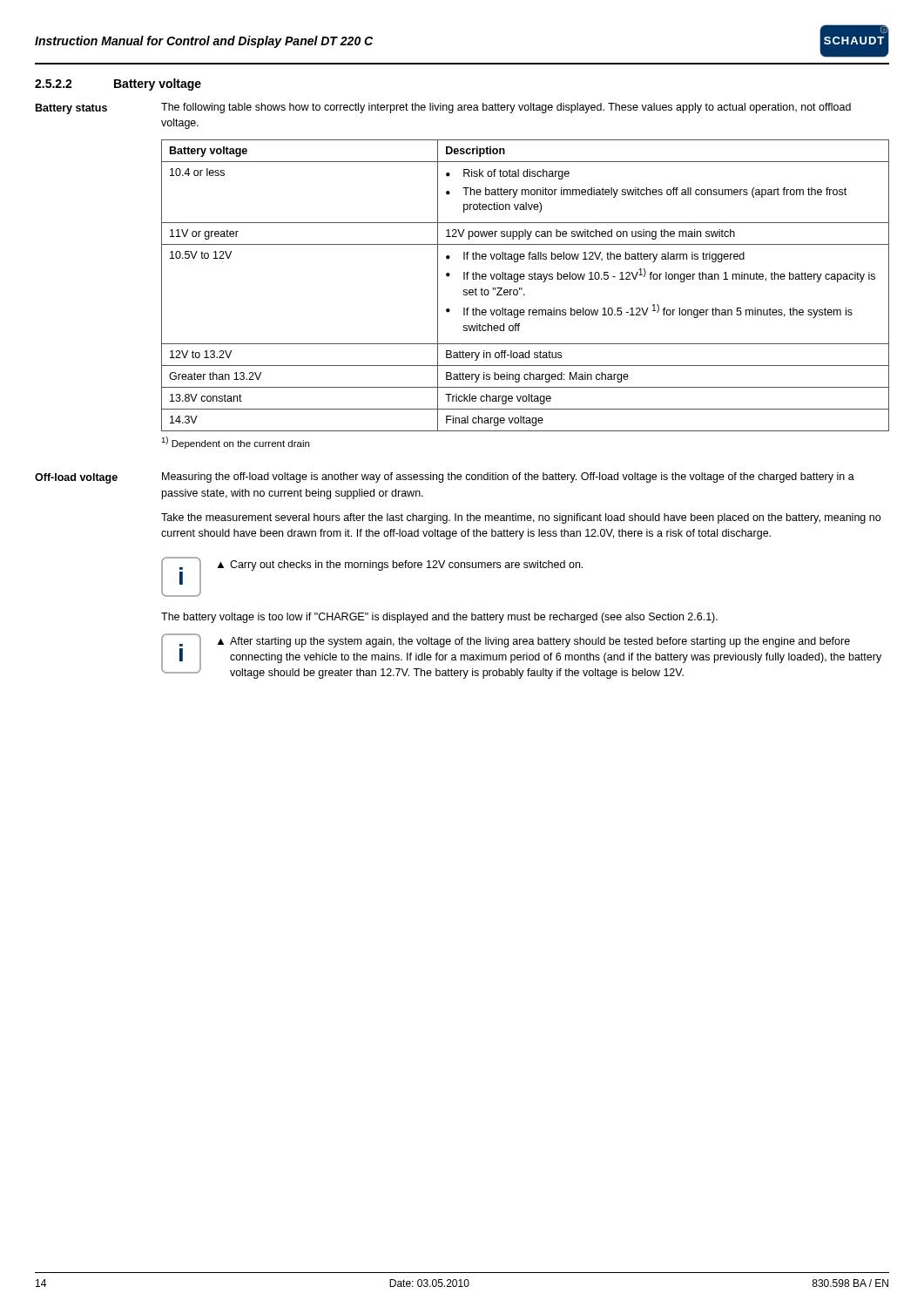924x1307 pixels.
Task: Find the text block starting "The following table shows how"
Action: (506, 115)
